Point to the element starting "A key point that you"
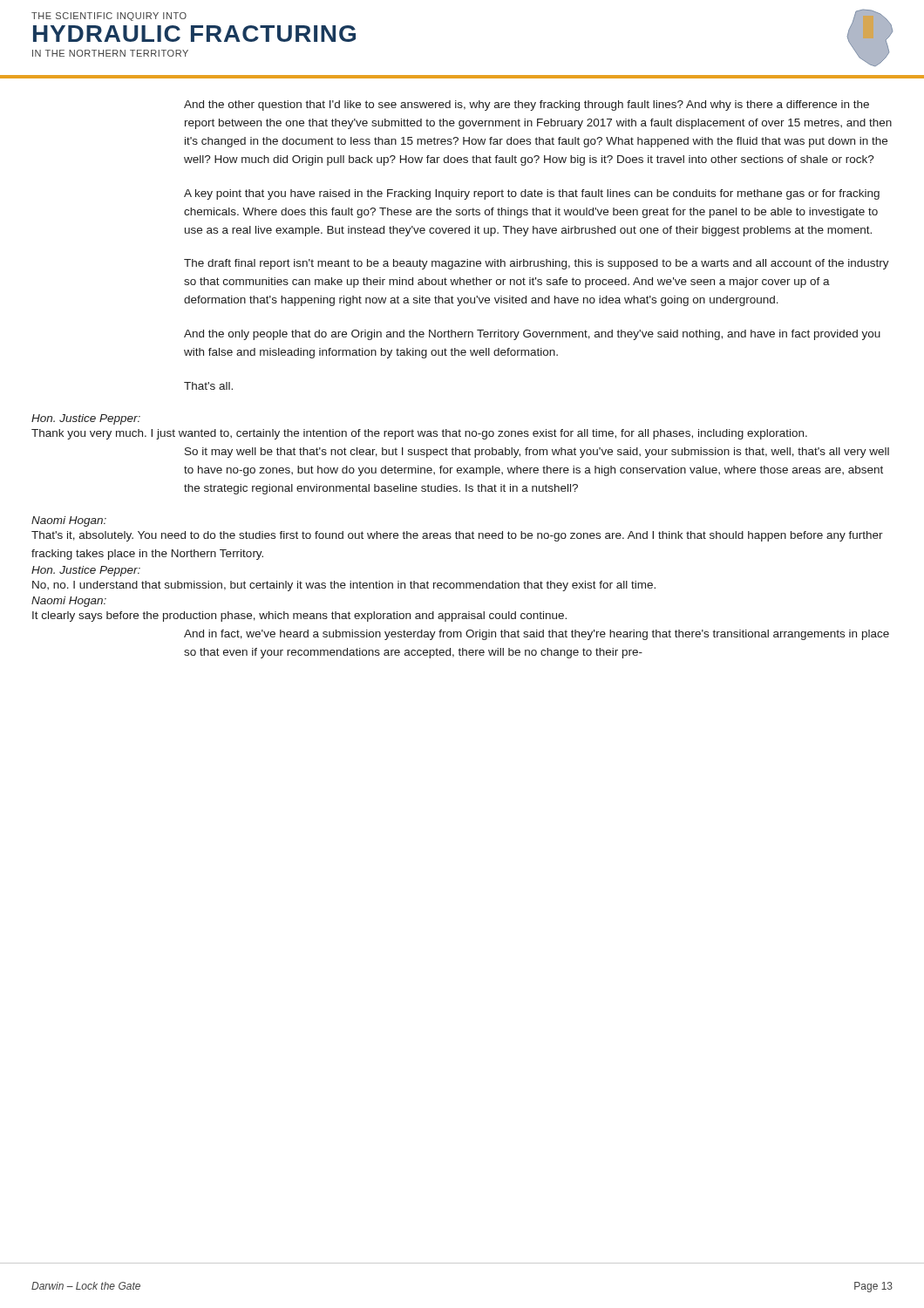The image size is (924, 1308). [462, 212]
